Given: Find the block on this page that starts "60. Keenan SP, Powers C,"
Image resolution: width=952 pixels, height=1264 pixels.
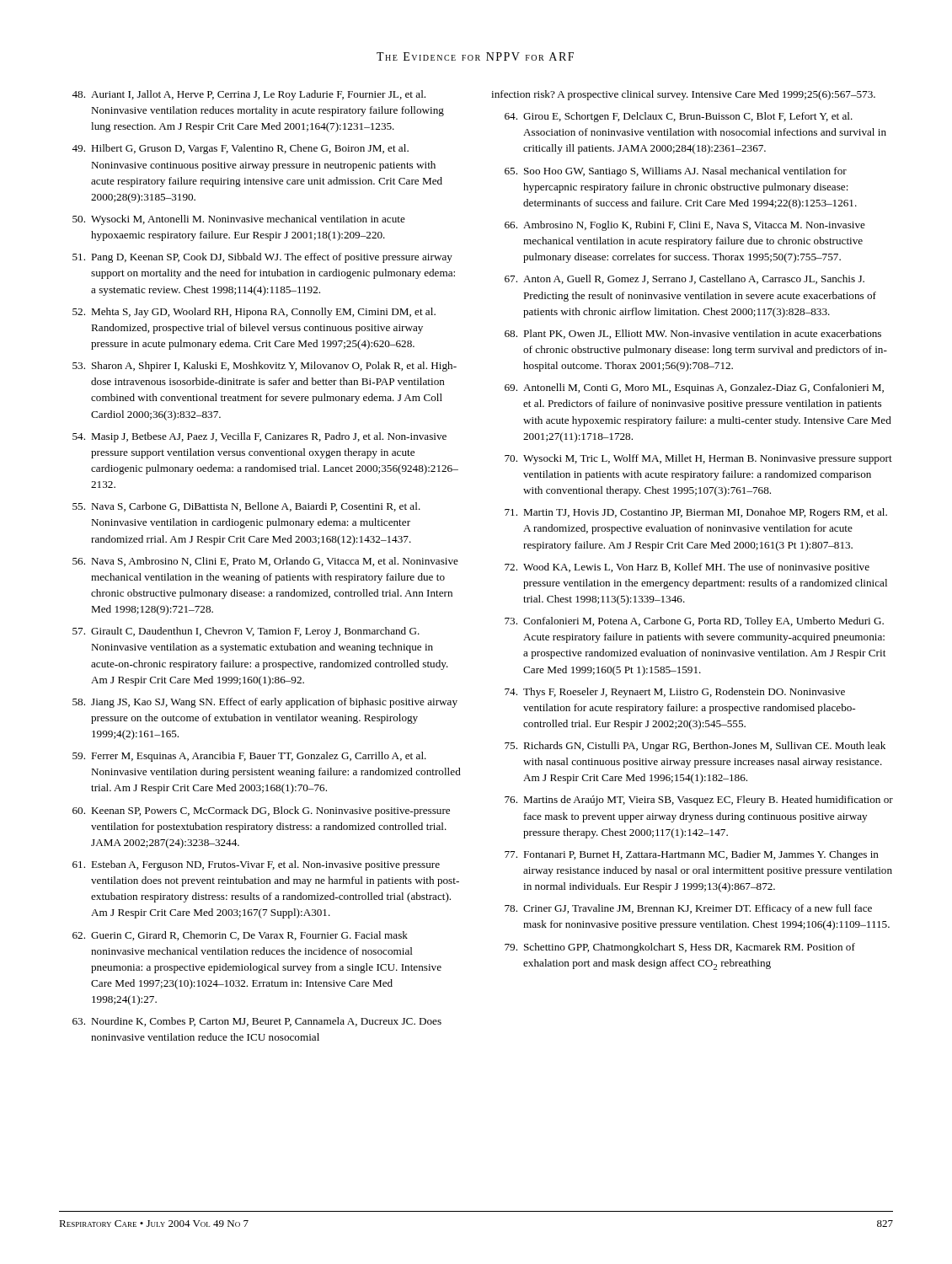Looking at the screenshot, I should [x=260, y=826].
